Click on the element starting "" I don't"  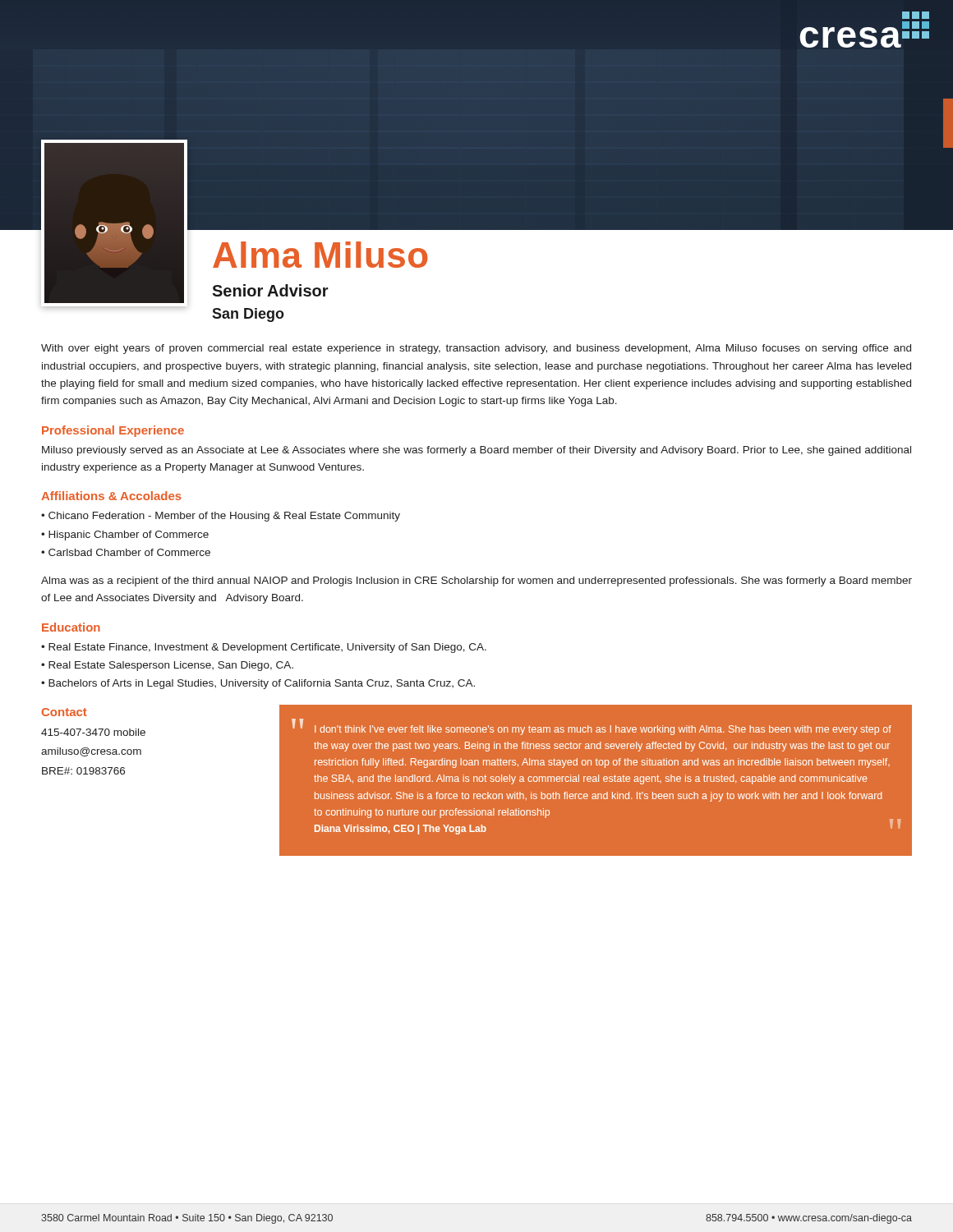(596, 782)
